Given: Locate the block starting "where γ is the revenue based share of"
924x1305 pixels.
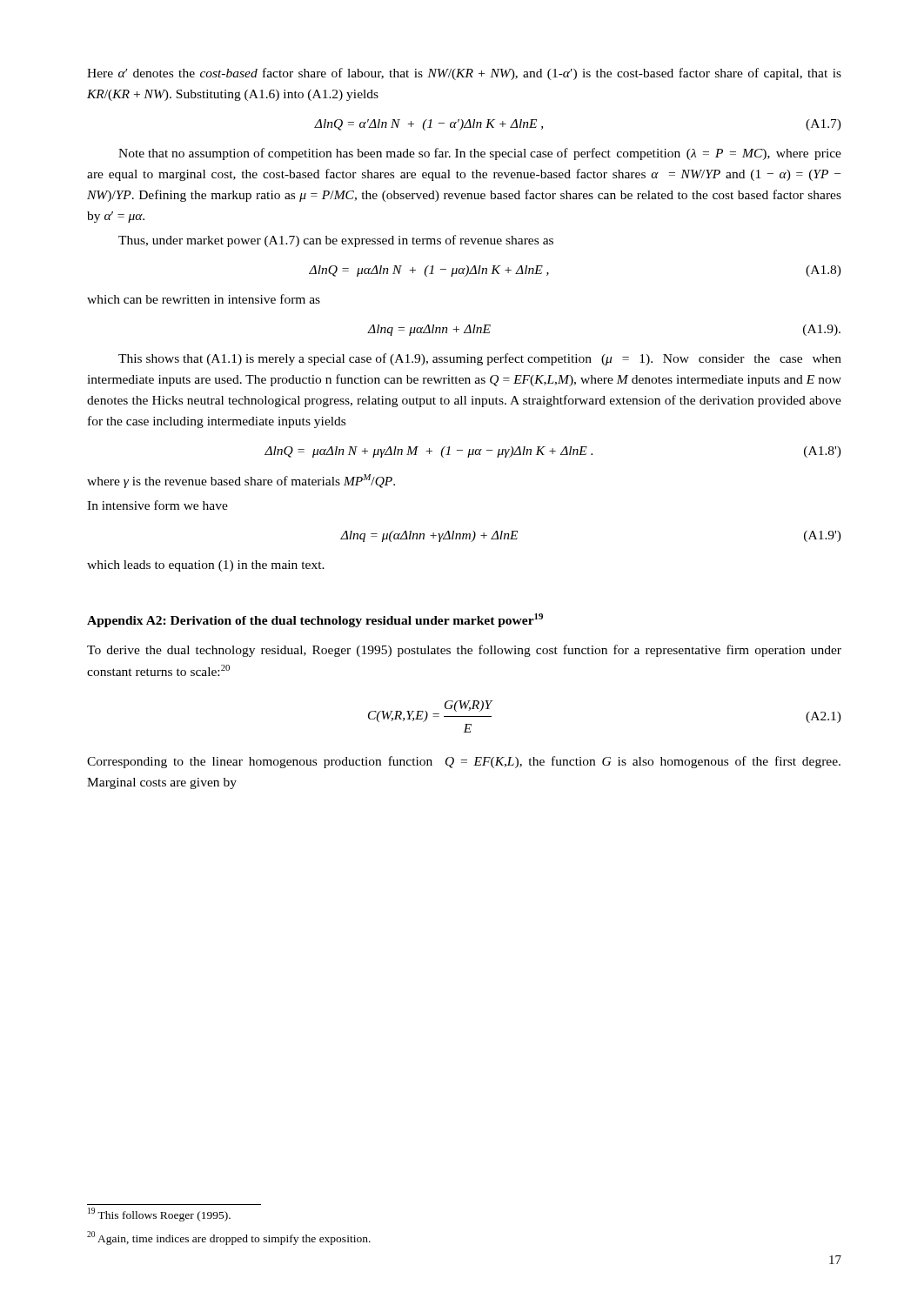Looking at the screenshot, I should tap(242, 480).
